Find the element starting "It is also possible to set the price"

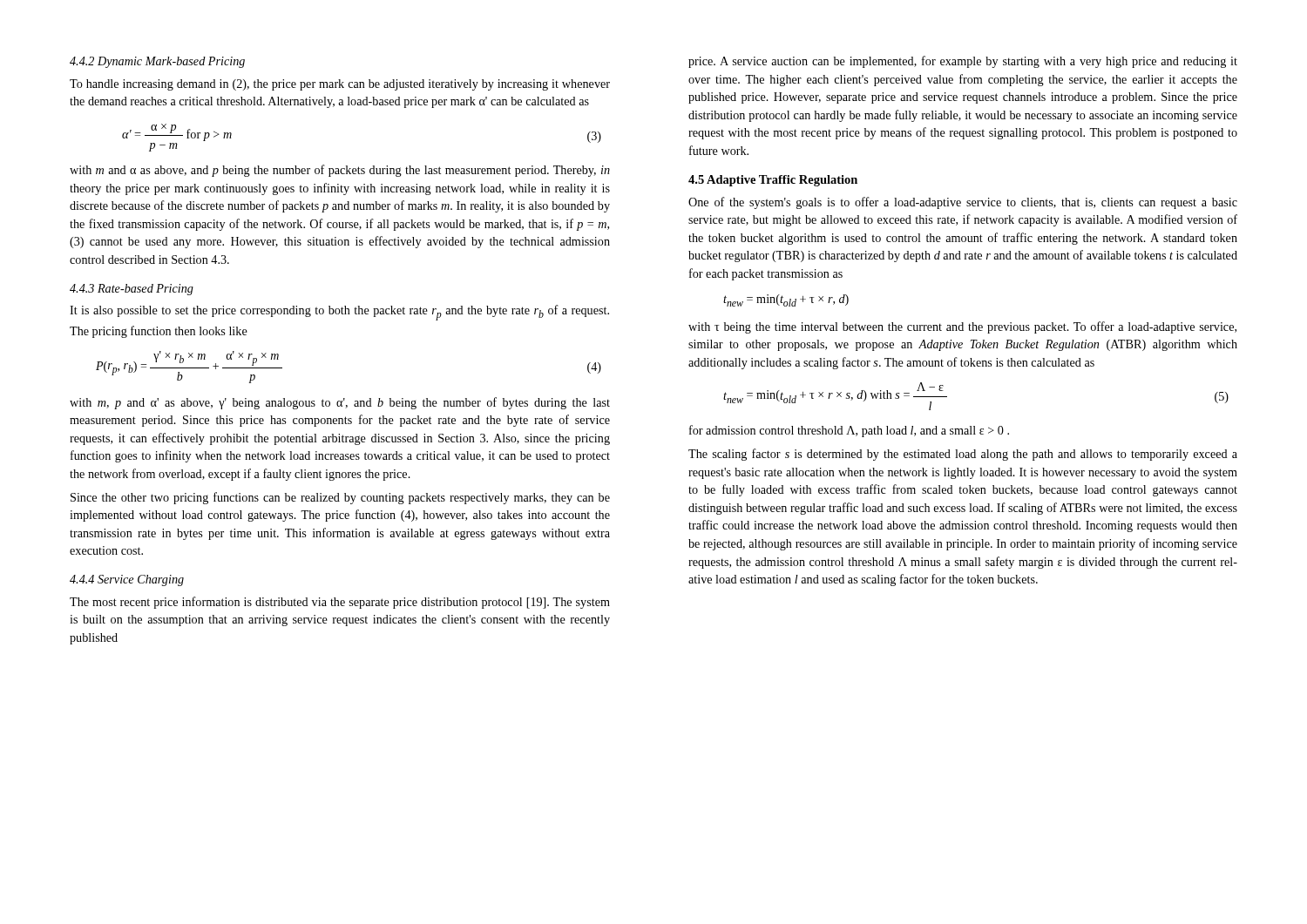coord(340,321)
